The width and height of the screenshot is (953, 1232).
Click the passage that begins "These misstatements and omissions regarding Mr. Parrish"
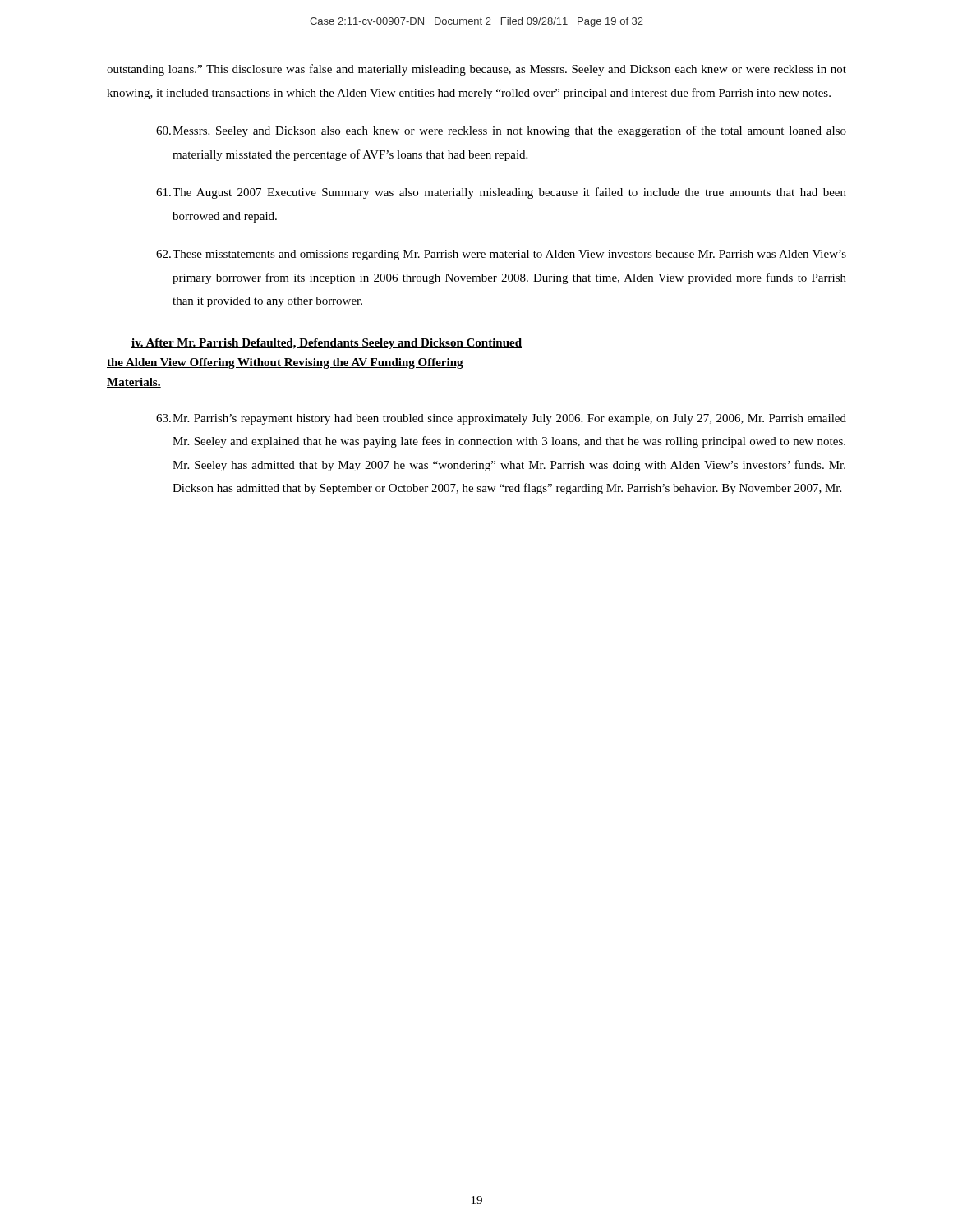click(x=476, y=277)
